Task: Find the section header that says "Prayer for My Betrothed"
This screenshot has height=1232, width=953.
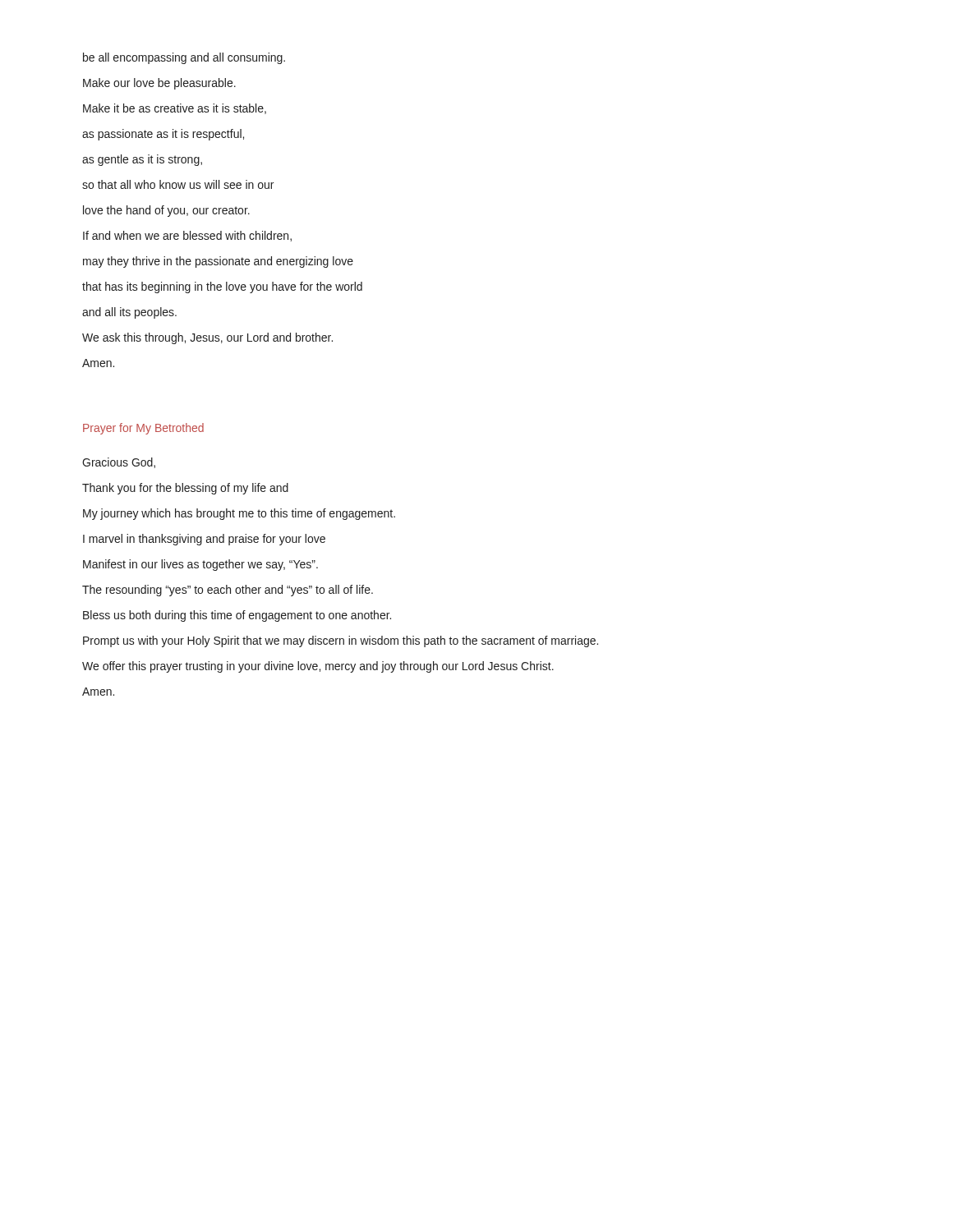Action: point(143,428)
